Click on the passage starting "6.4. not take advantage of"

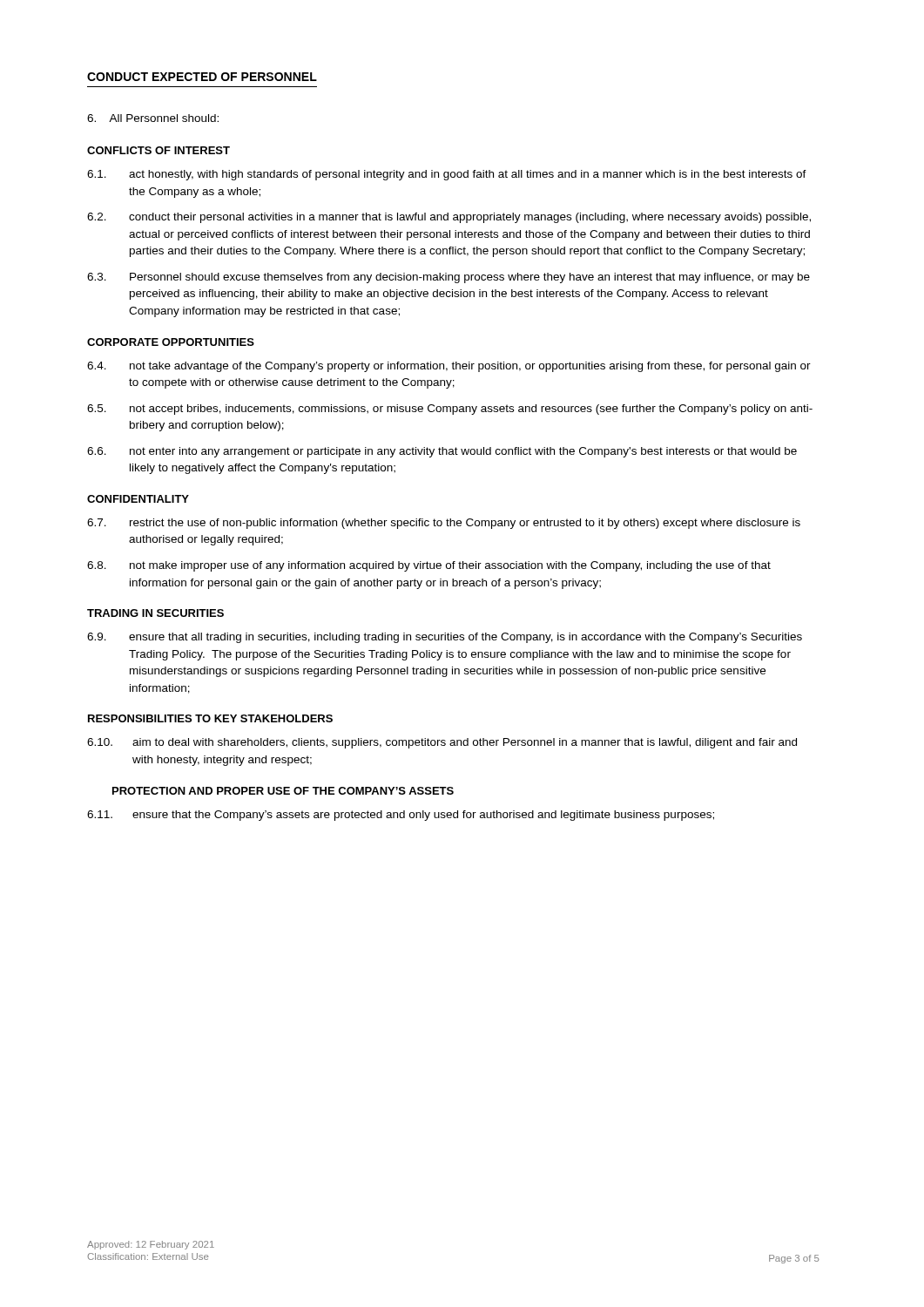pos(453,374)
